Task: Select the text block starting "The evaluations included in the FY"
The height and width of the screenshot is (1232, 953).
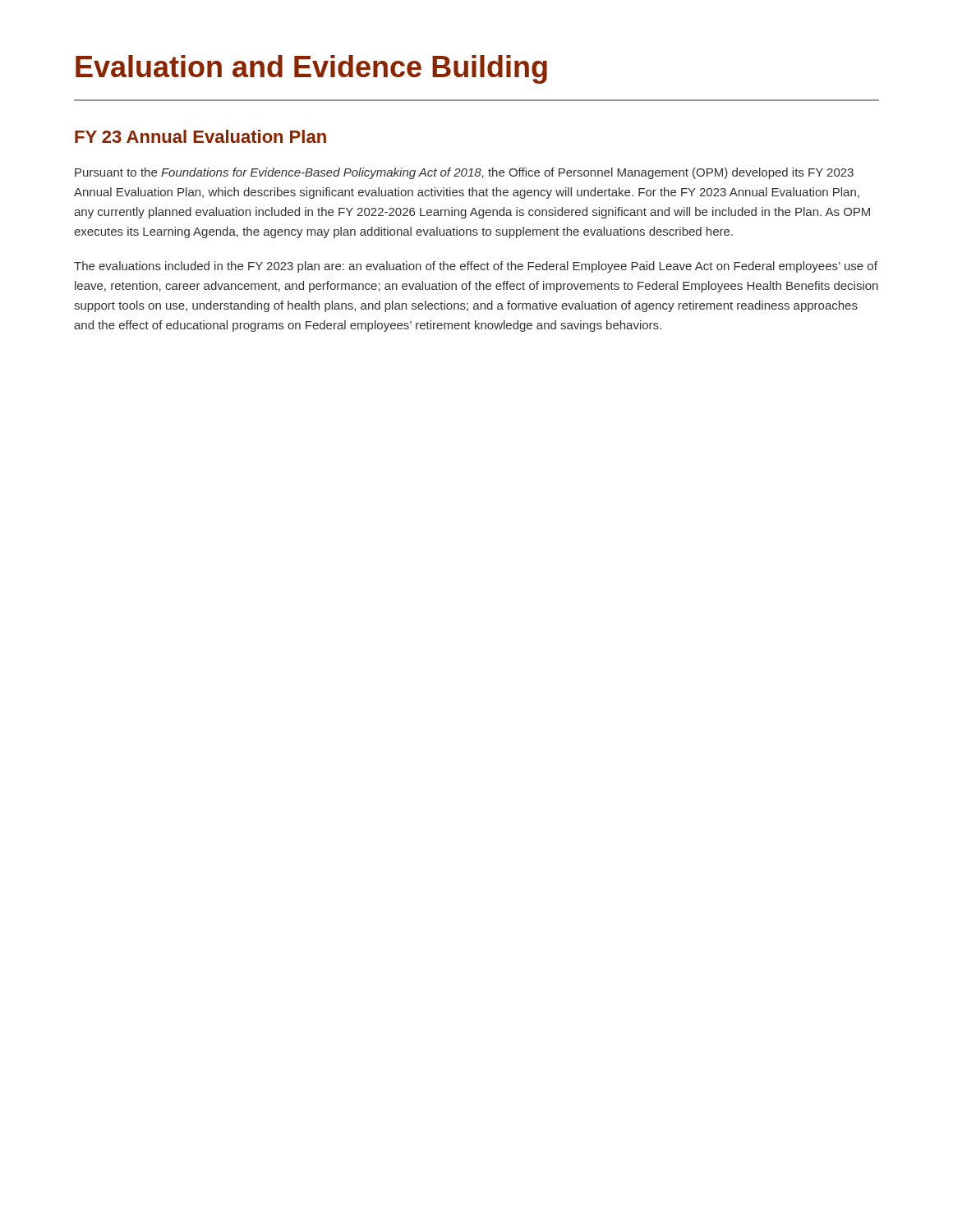Action: click(476, 296)
